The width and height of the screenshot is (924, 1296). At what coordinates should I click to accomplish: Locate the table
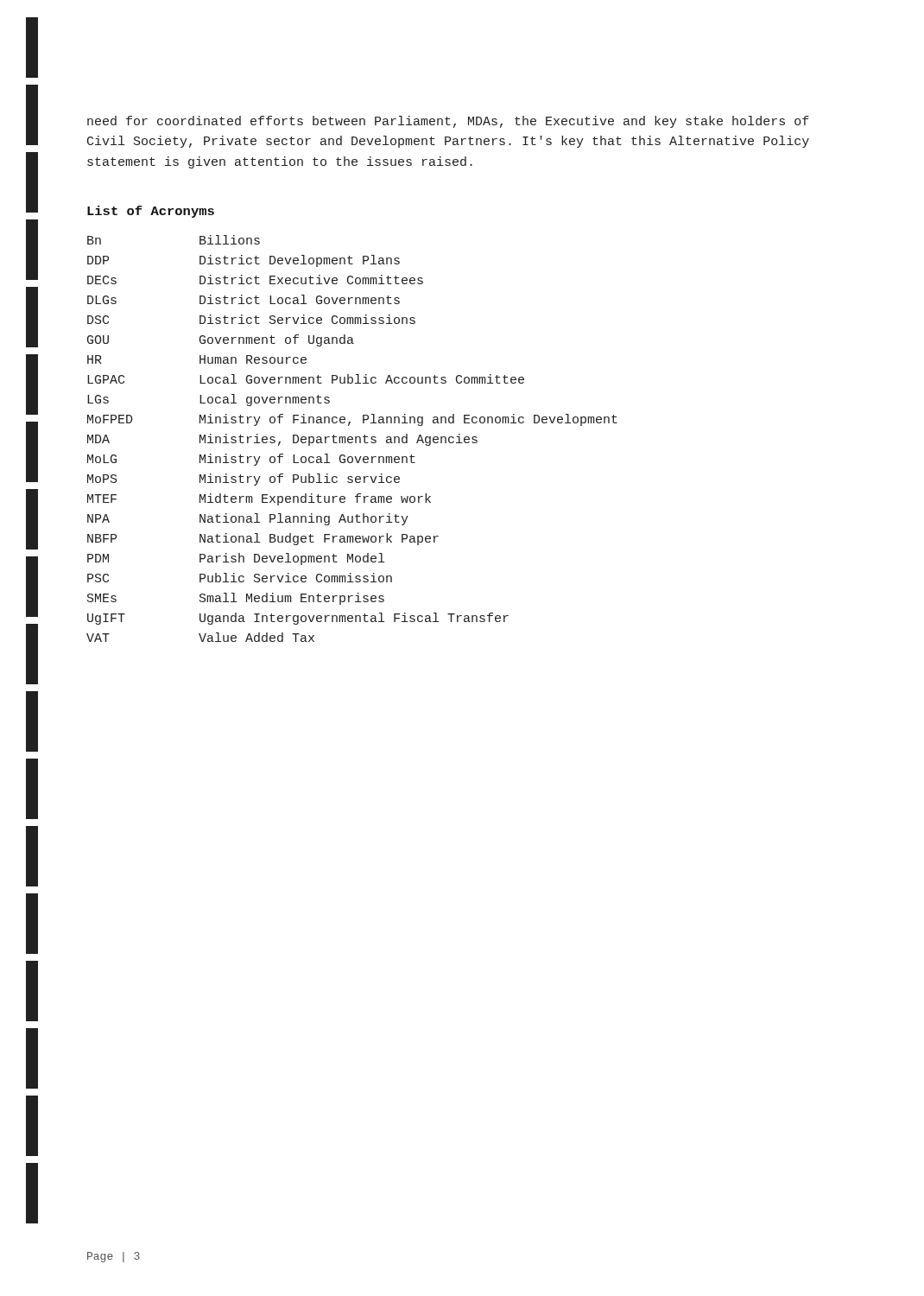(x=458, y=440)
